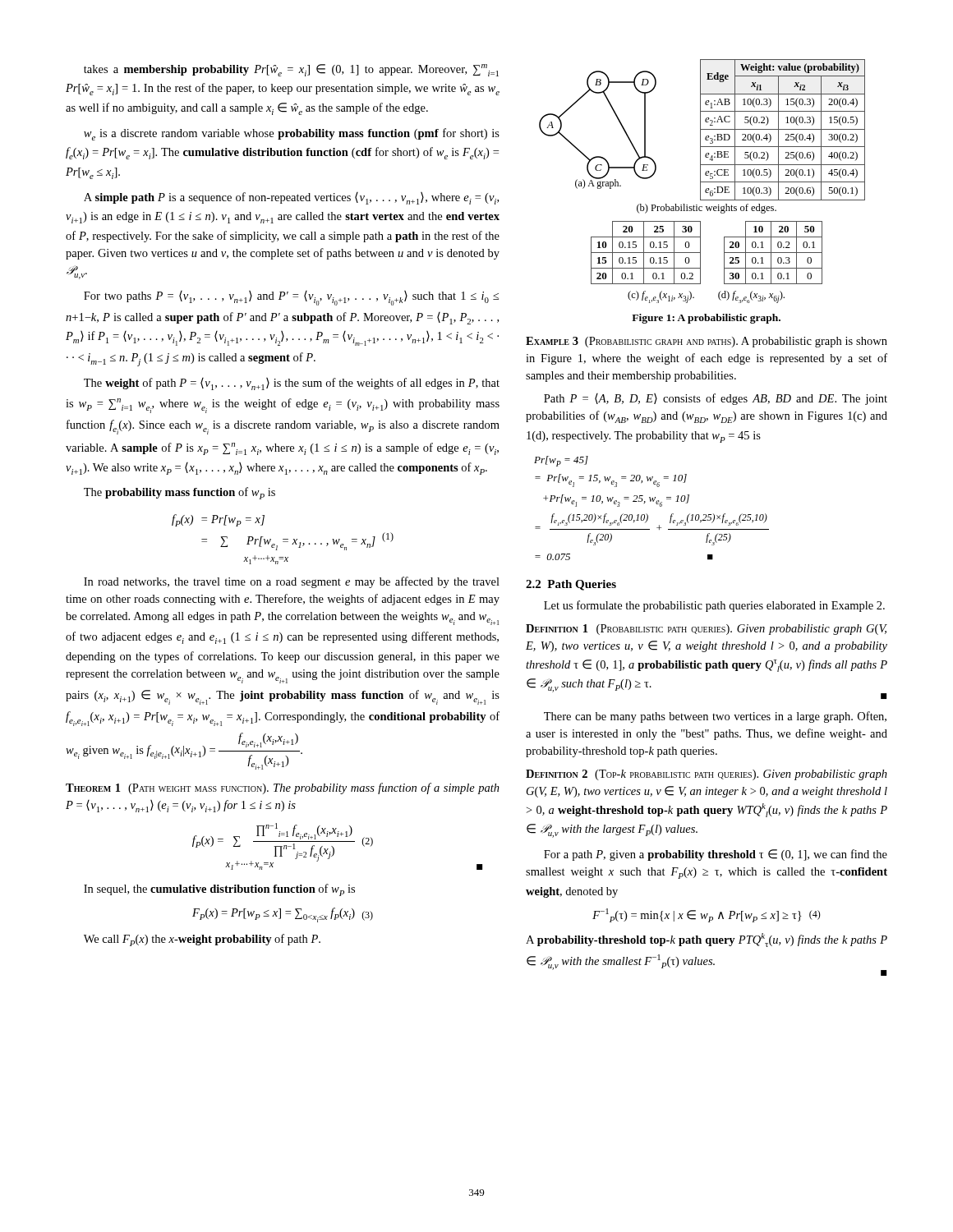Click the formula that begins "FP(x) = Pr[wP ≤ x] ="

click(283, 915)
